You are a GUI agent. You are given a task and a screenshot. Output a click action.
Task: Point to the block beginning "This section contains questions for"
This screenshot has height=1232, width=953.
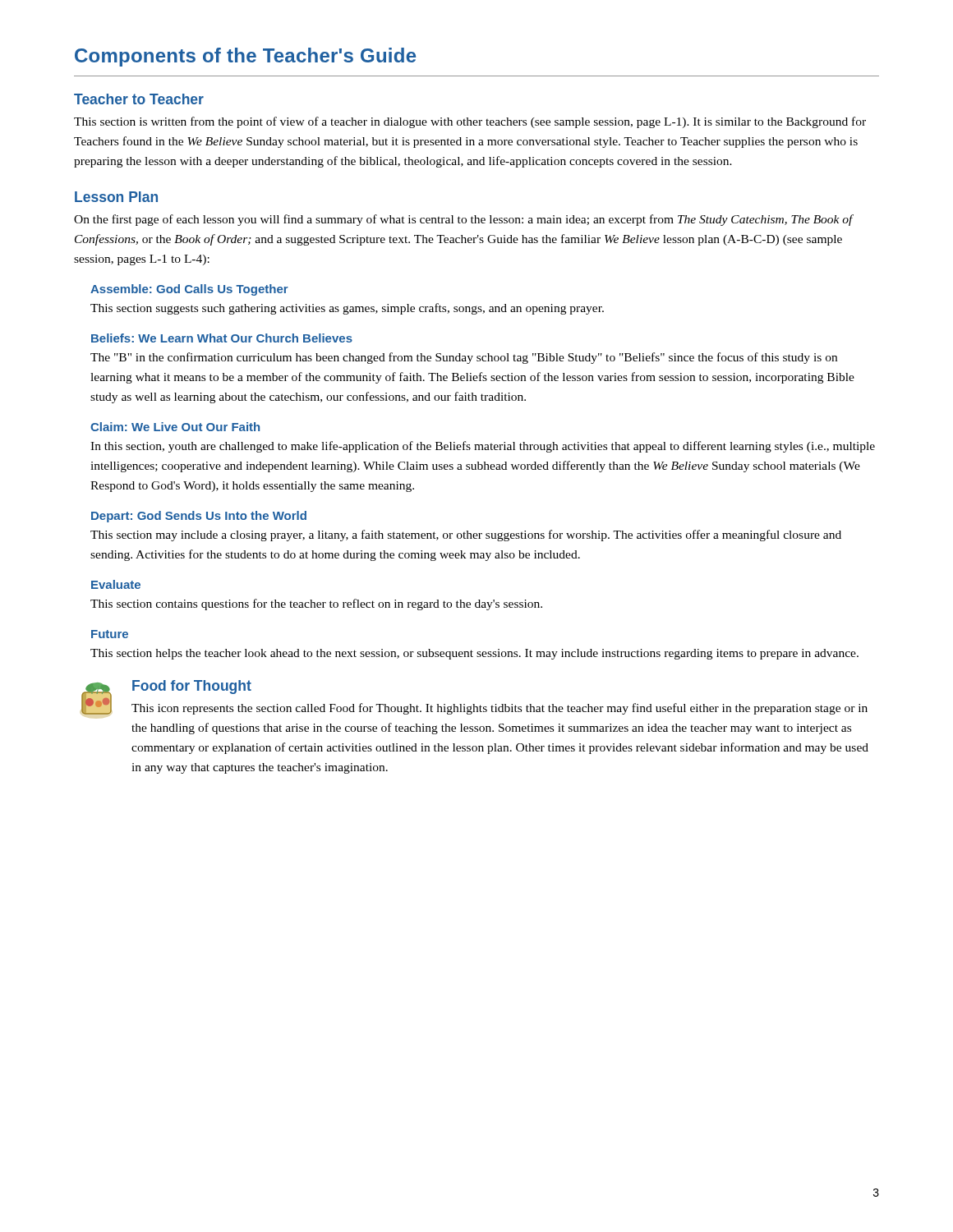[x=317, y=603]
